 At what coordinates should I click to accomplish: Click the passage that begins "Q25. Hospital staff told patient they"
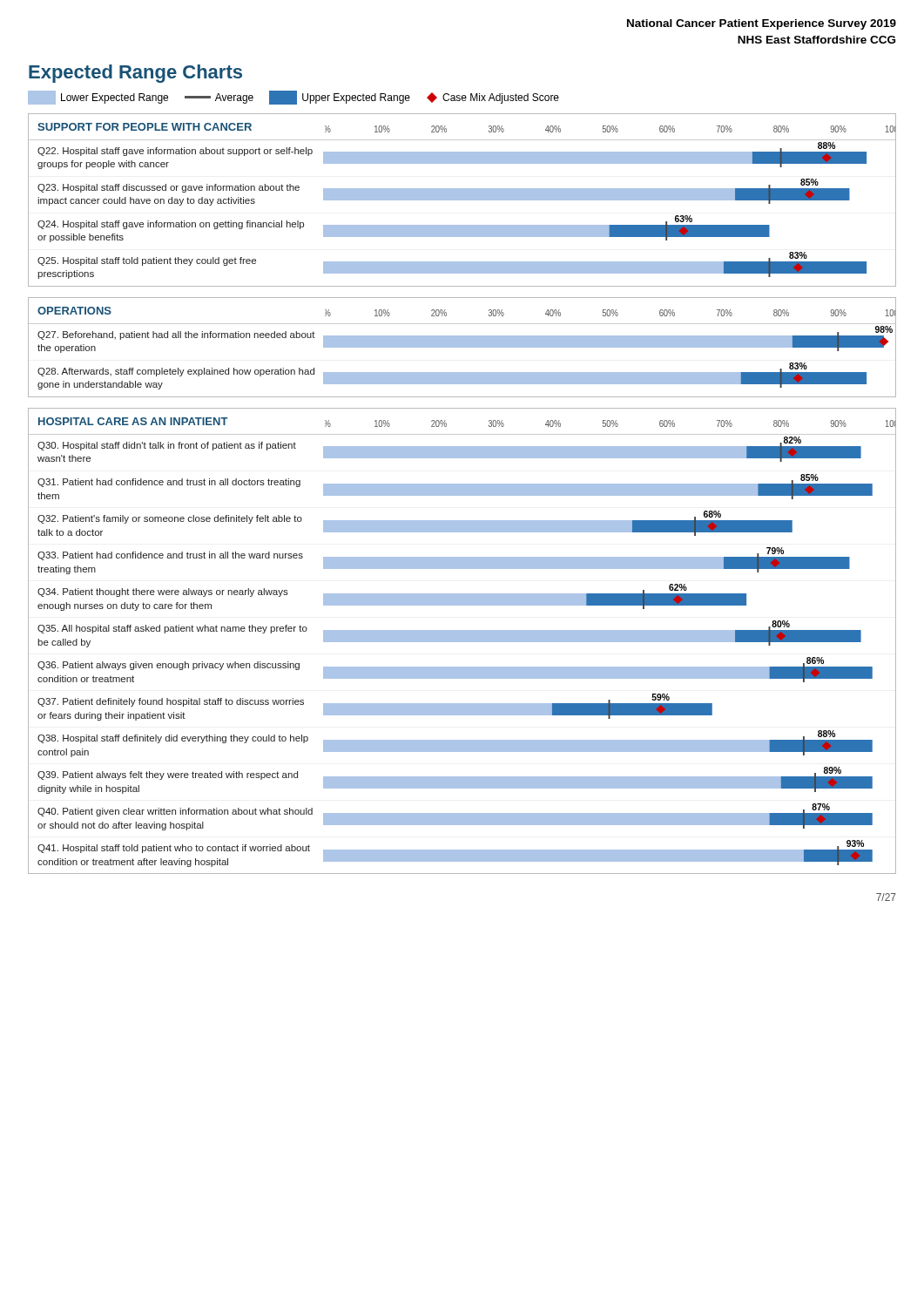point(147,267)
